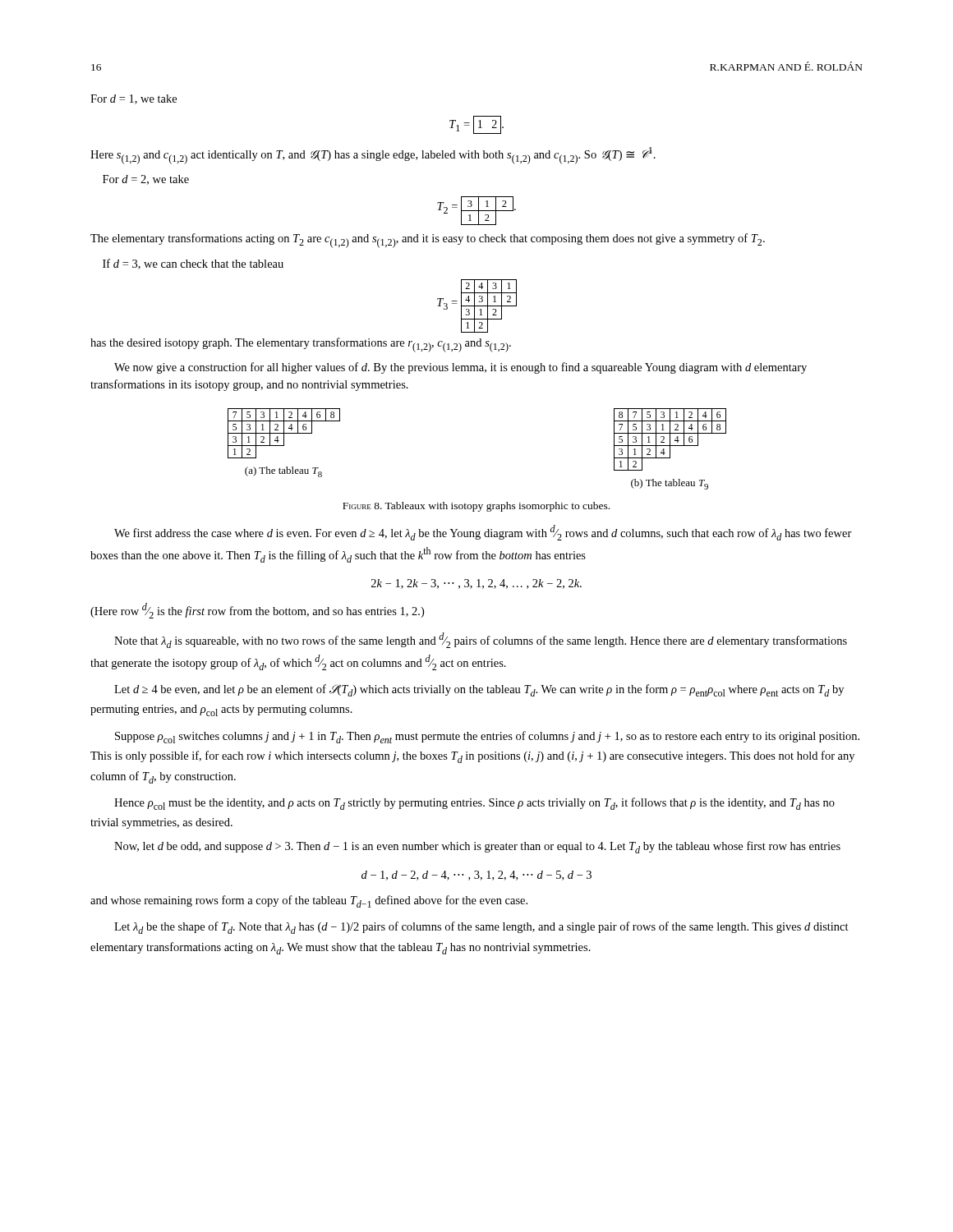Navigate to the text starting "T3 = 2 4 3 1 4"
The image size is (953, 1232).
click(476, 303)
